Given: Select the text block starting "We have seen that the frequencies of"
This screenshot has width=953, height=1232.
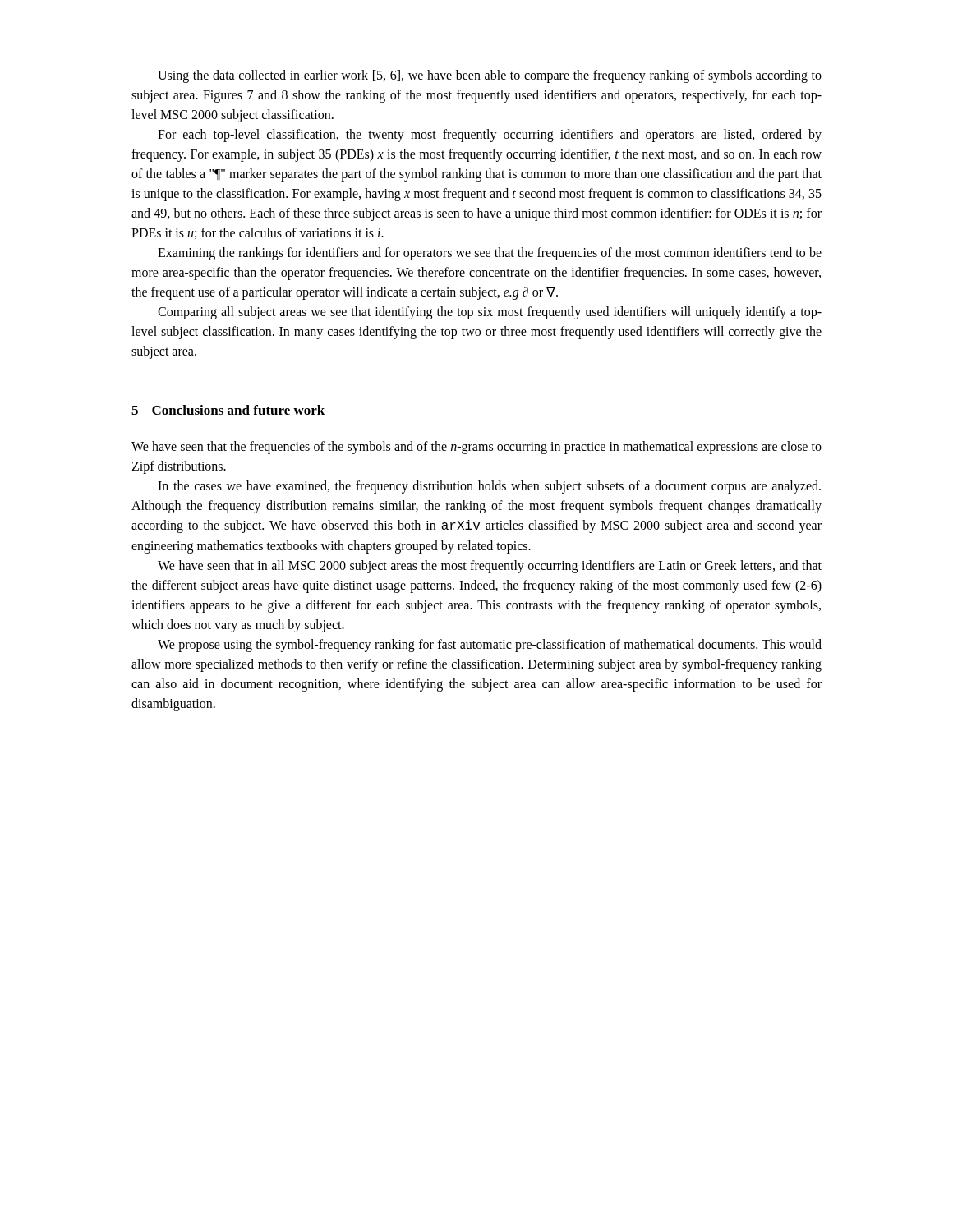Looking at the screenshot, I should pos(476,457).
